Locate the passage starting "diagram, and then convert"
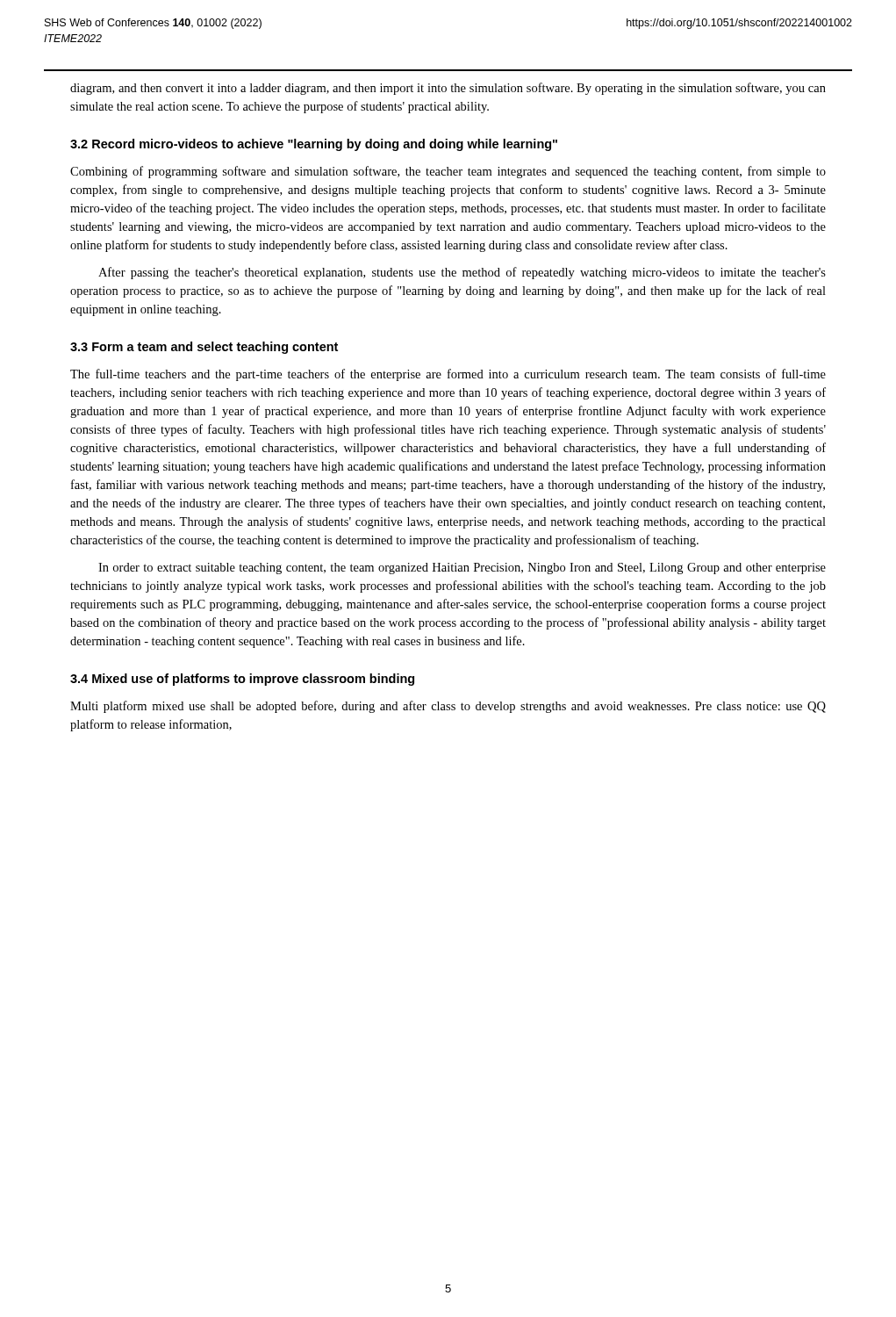The image size is (896, 1317). click(x=448, y=97)
